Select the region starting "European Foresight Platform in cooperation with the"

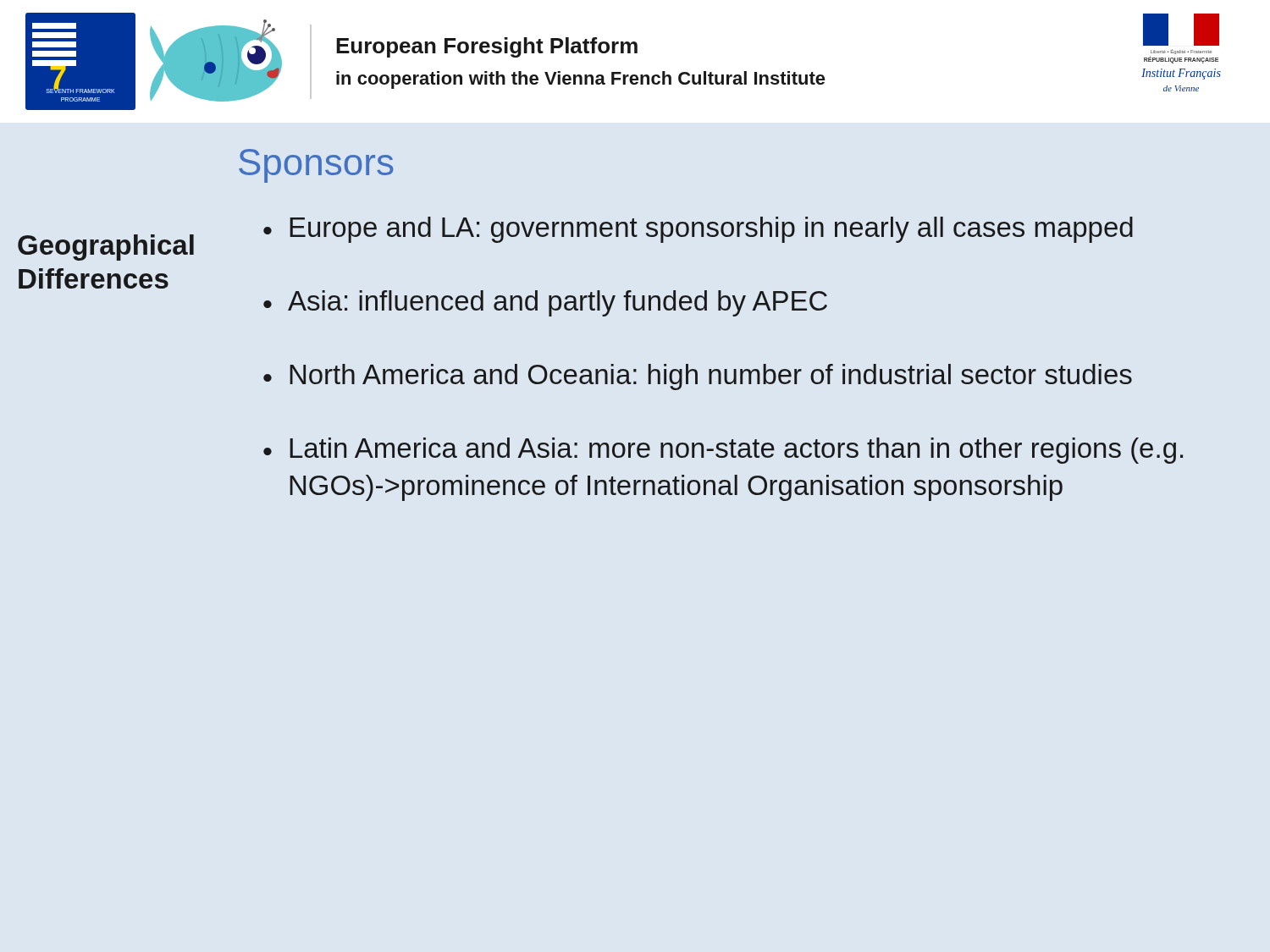click(580, 61)
